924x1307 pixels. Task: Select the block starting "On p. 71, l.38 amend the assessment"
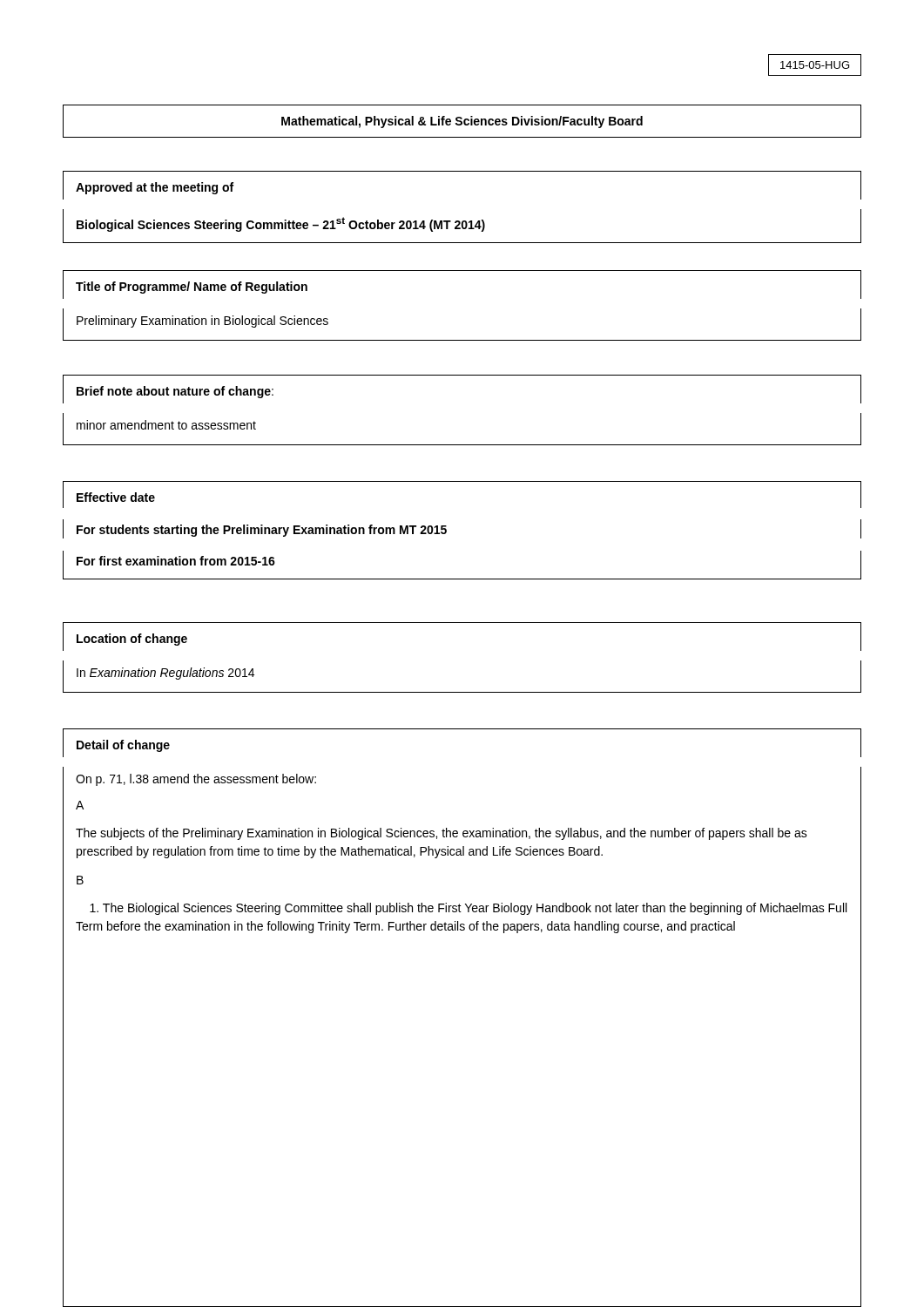pyautogui.click(x=196, y=779)
